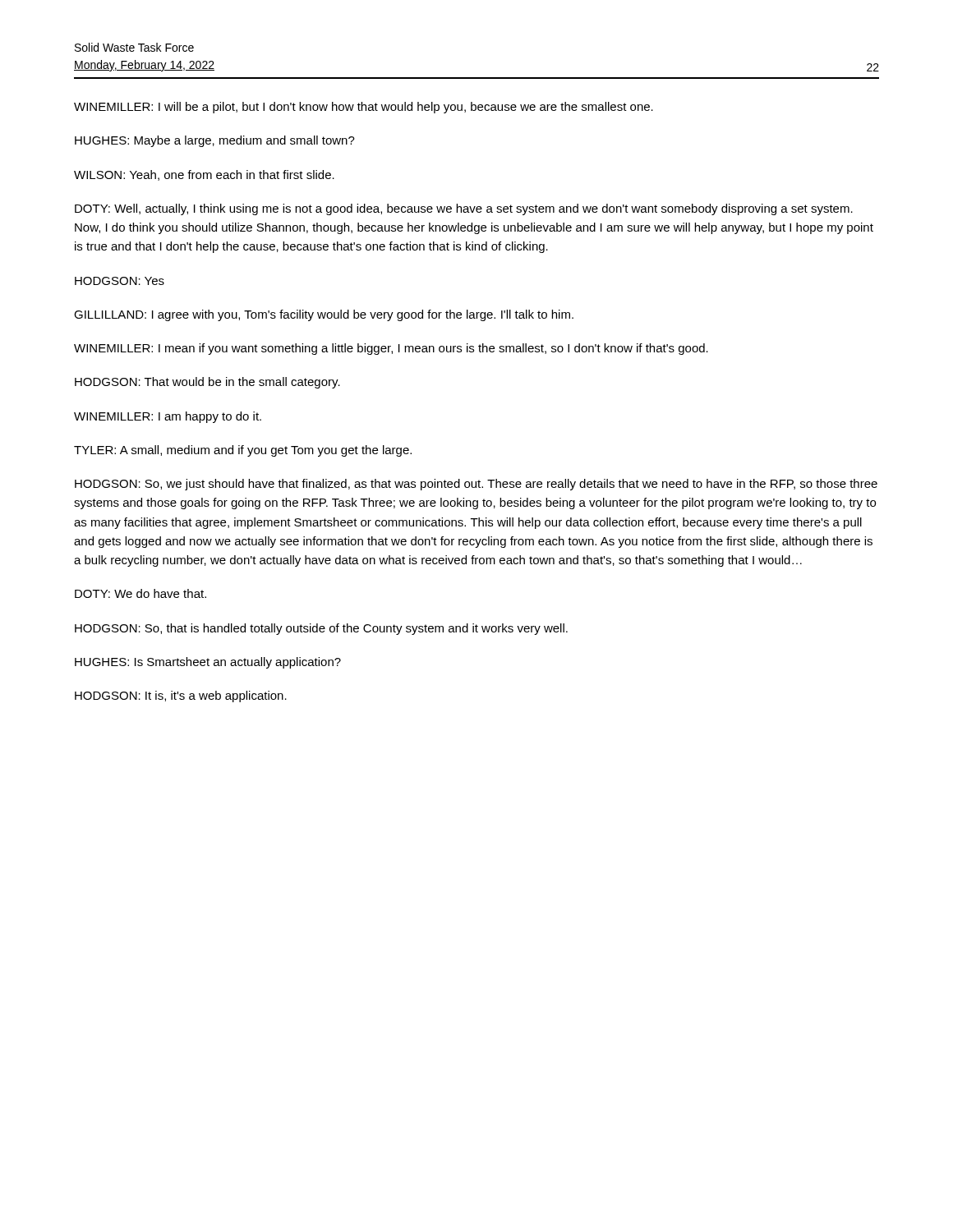Click on the text block that reads "HODGSON: That would be in"
The height and width of the screenshot is (1232, 953).
click(207, 382)
